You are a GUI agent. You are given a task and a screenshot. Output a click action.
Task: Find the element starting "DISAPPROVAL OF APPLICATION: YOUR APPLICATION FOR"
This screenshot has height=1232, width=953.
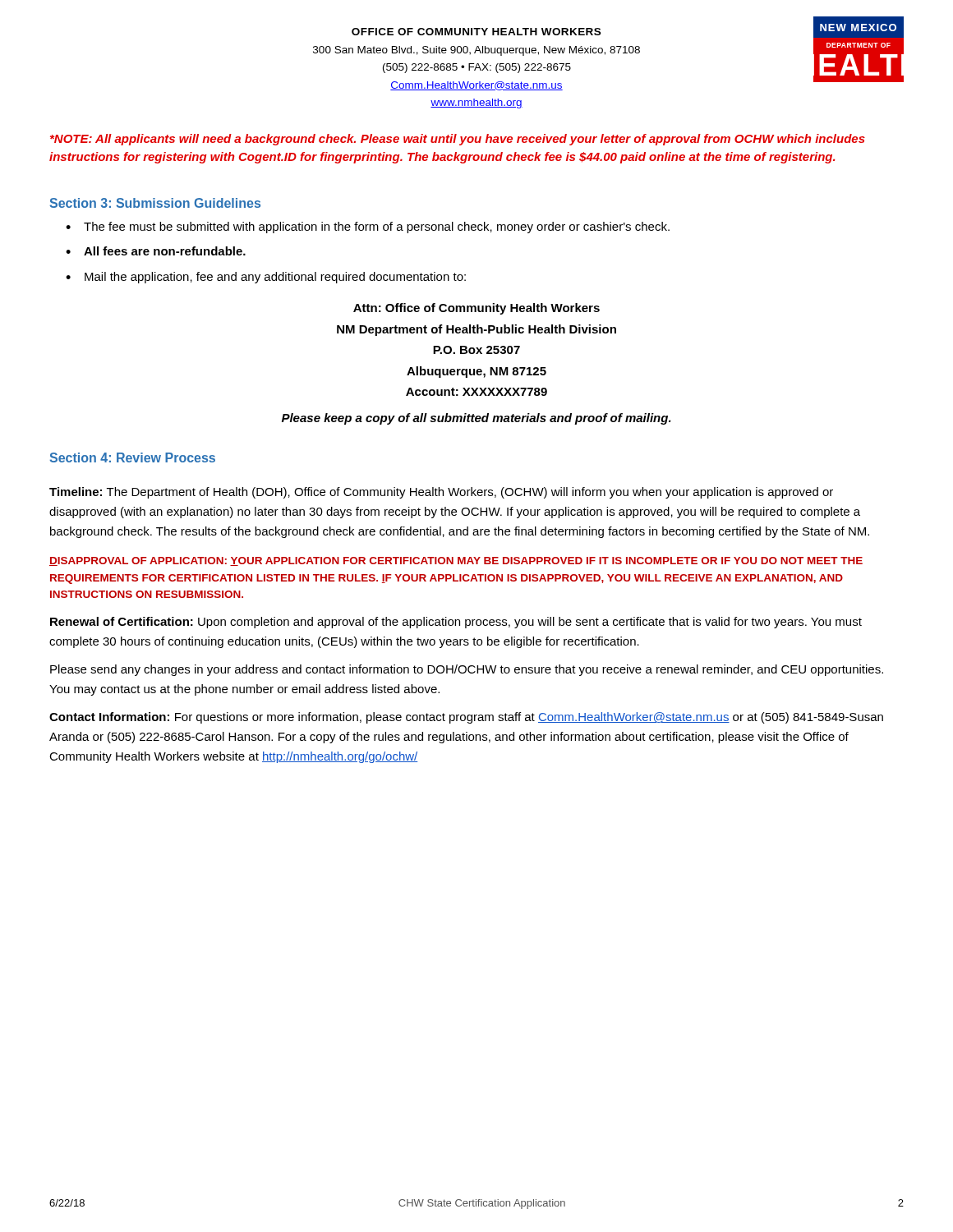click(476, 578)
